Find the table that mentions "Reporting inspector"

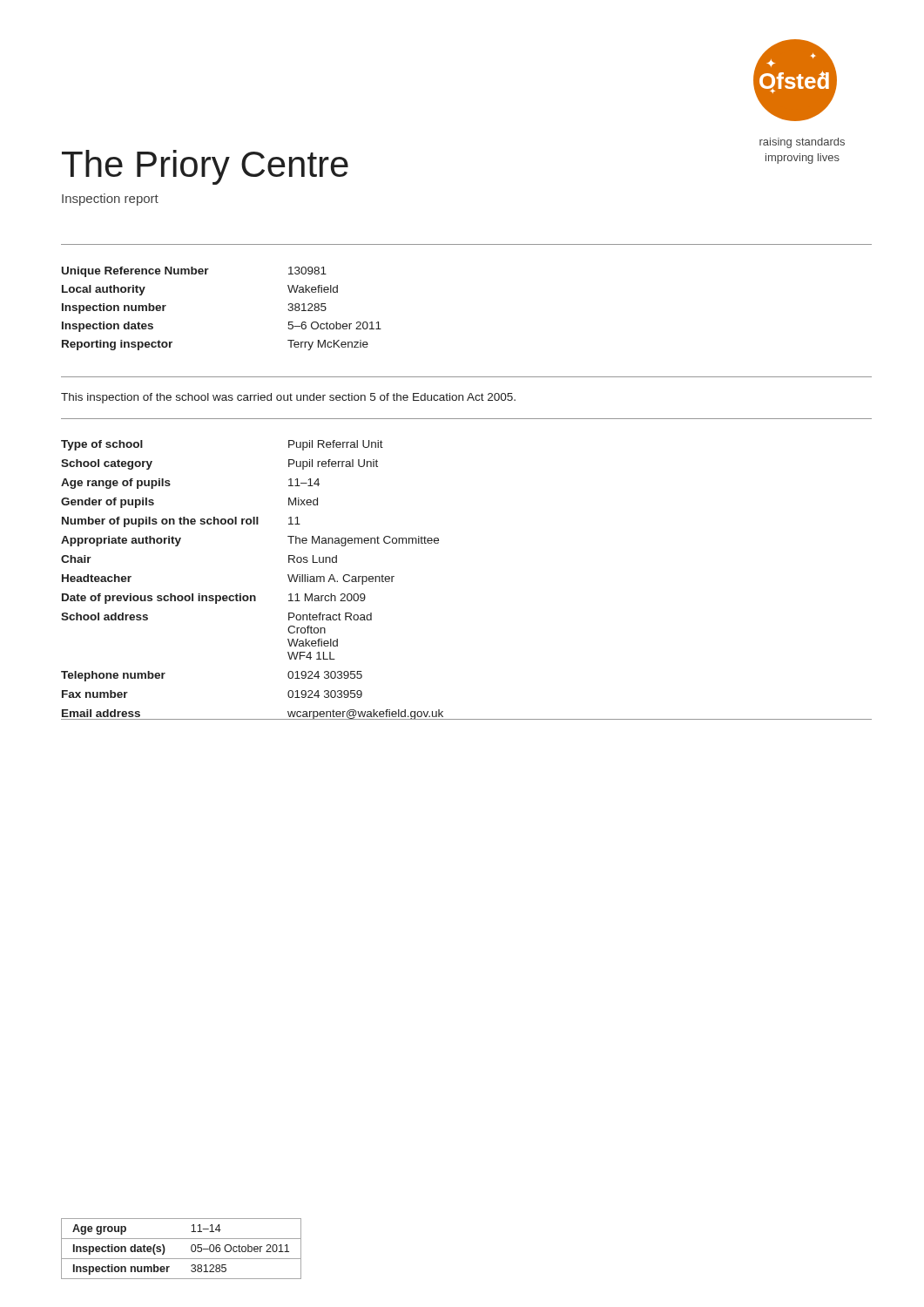(466, 307)
